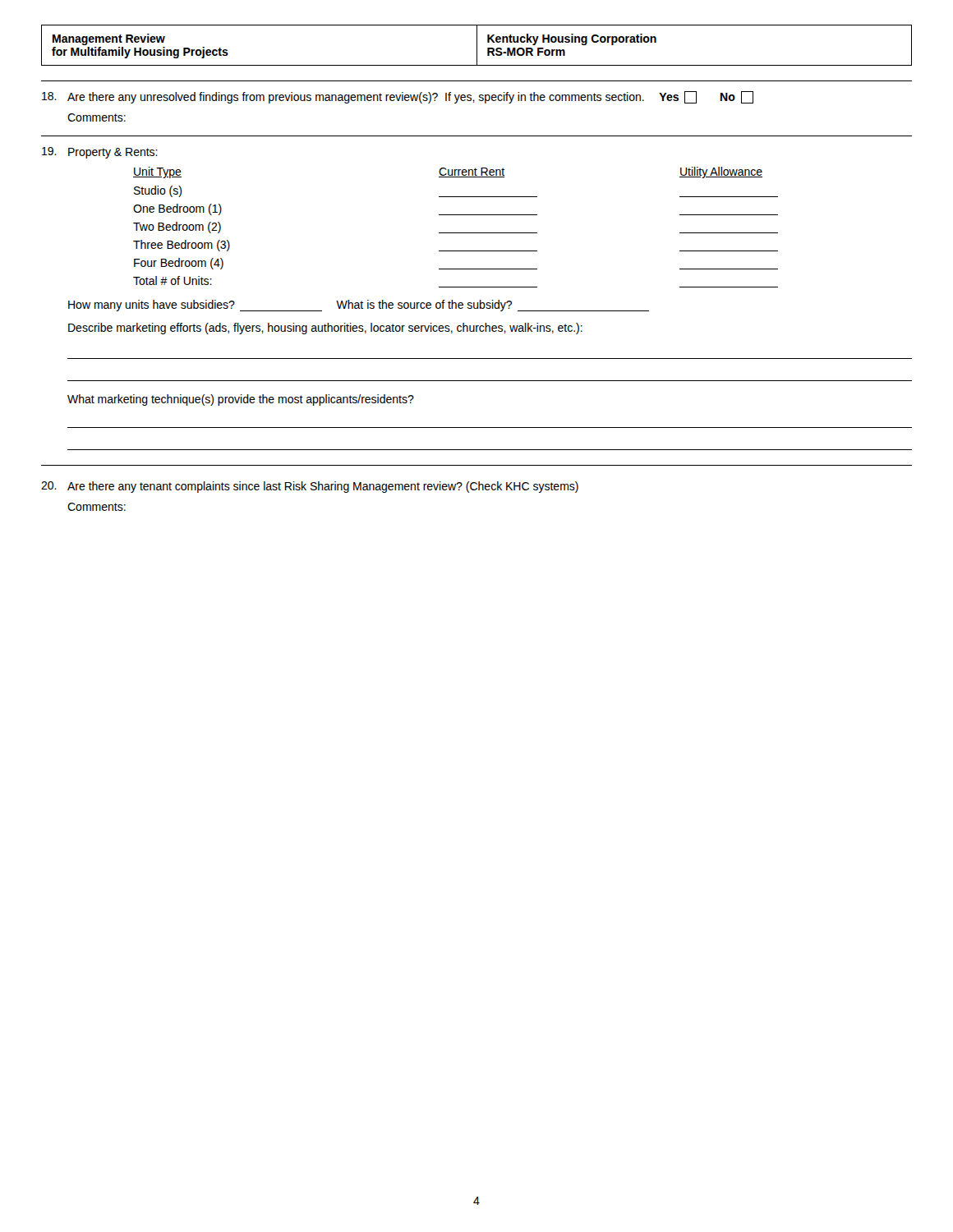
Task: Find the text block that reads "Are there any unresolved findings from previous"
Action: 476,107
